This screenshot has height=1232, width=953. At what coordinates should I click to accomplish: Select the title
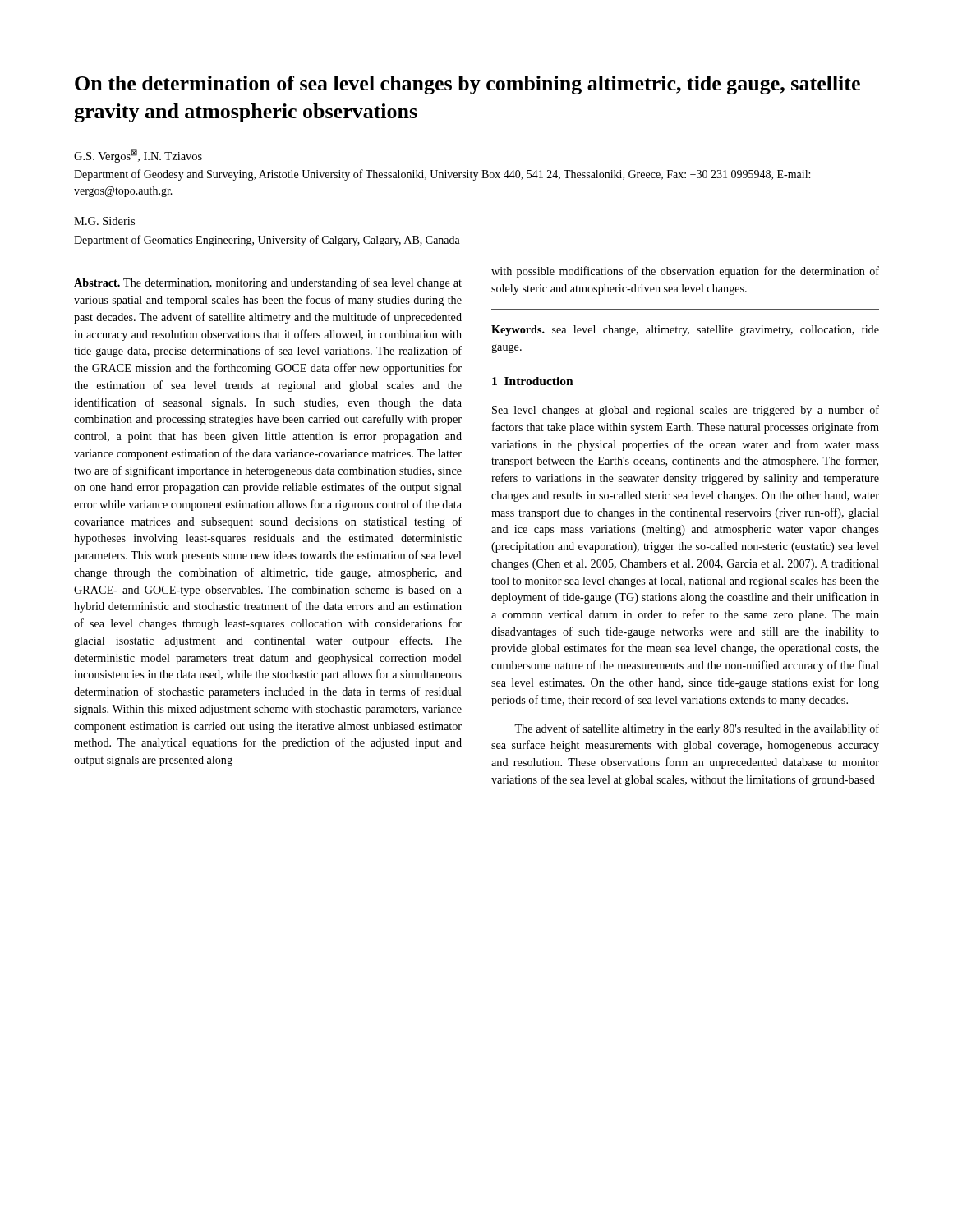[x=476, y=98]
